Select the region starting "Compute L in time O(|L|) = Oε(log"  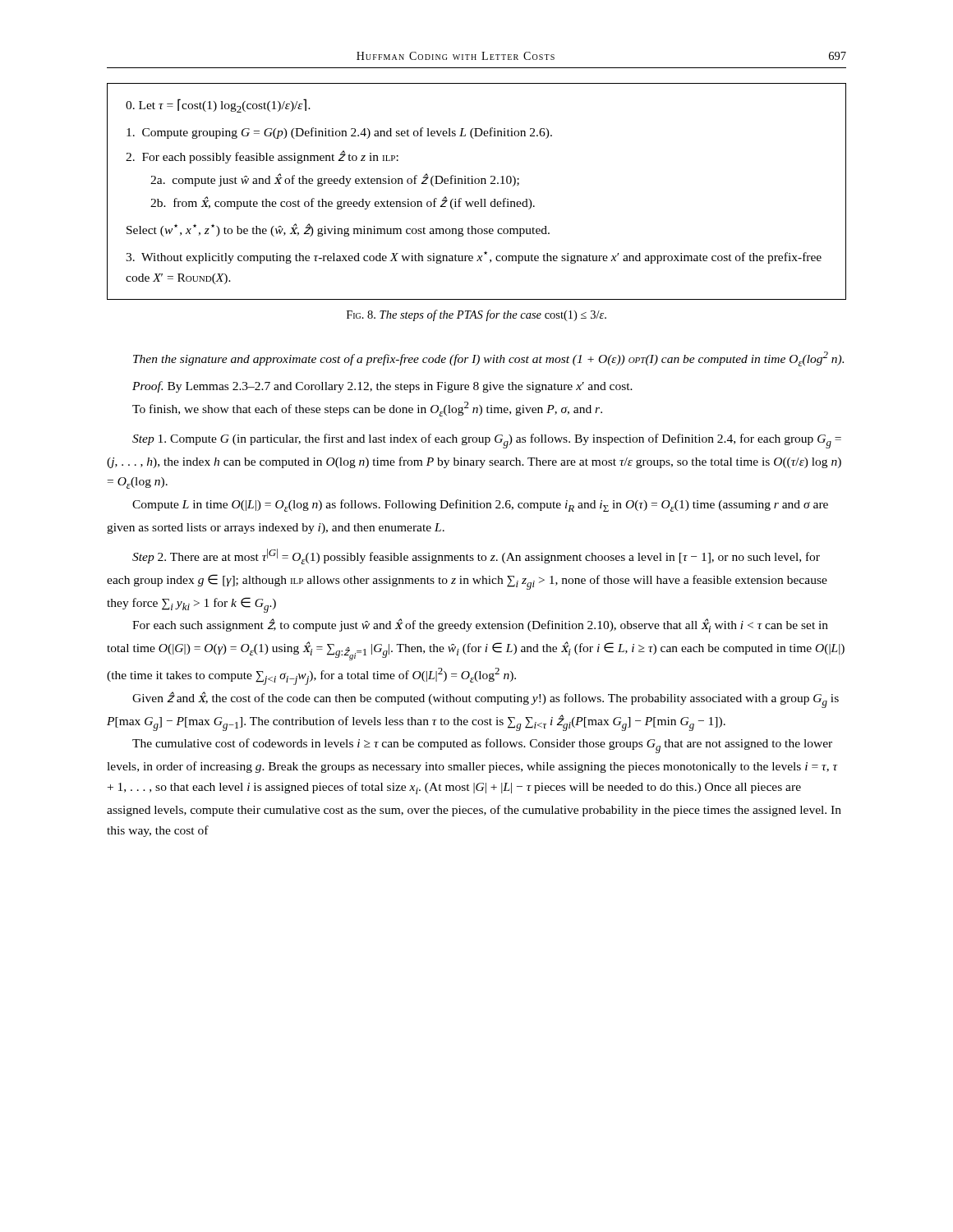(x=468, y=515)
